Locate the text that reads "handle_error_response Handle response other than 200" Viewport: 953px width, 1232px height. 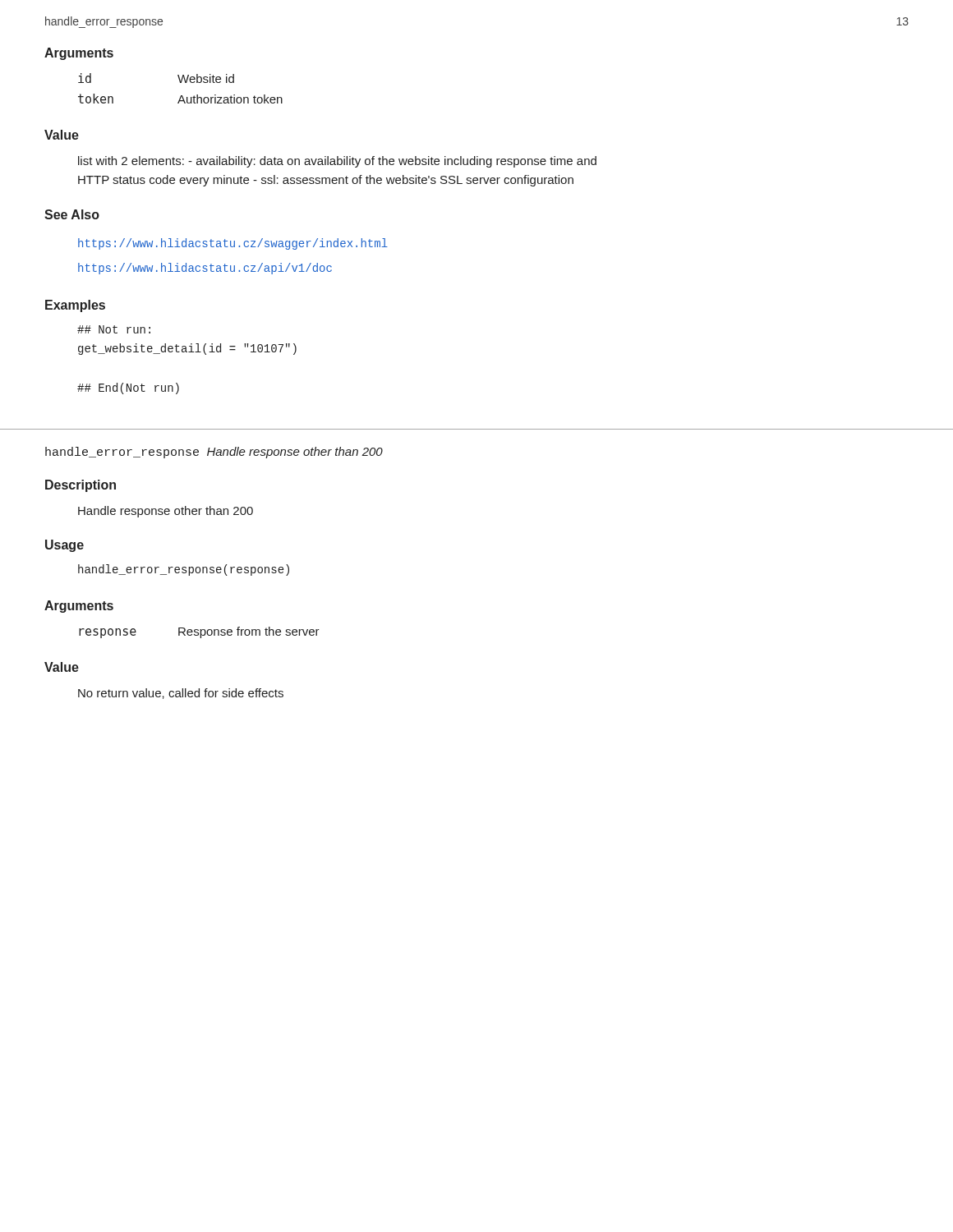pos(214,452)
